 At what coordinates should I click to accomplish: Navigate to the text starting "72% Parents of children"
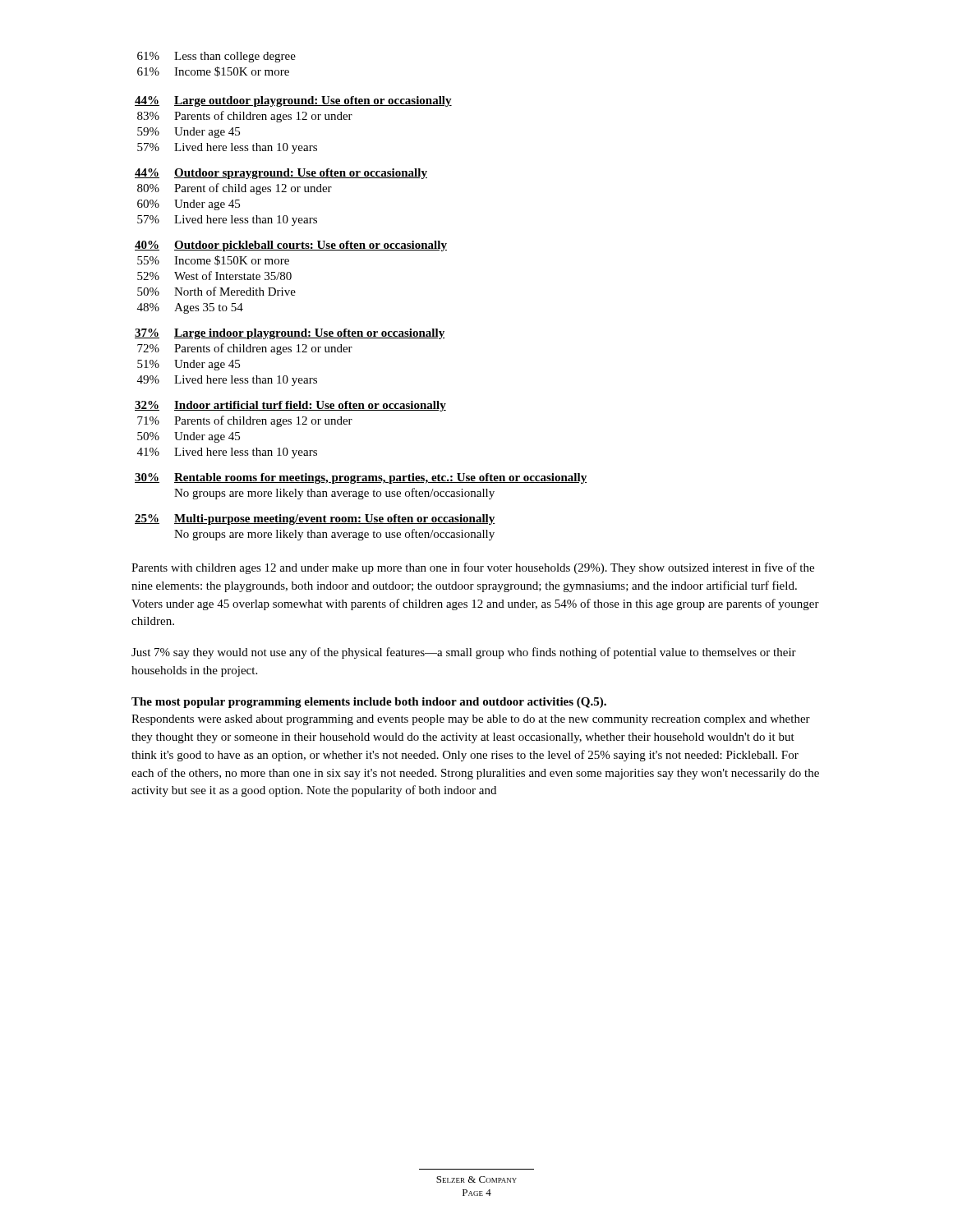point(242,349)
